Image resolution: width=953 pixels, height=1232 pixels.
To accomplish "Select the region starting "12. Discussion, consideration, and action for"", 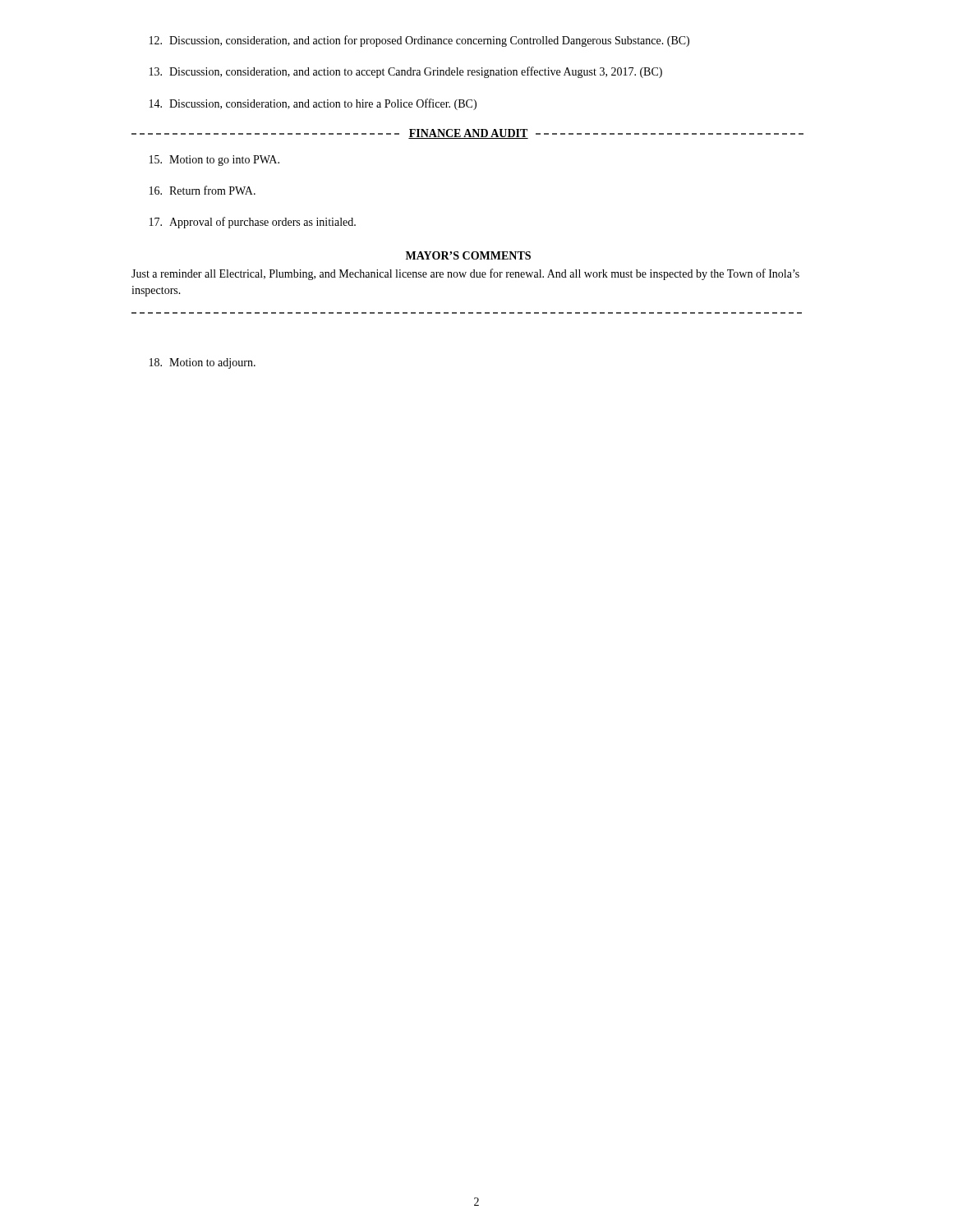I will tap(468, 41).
